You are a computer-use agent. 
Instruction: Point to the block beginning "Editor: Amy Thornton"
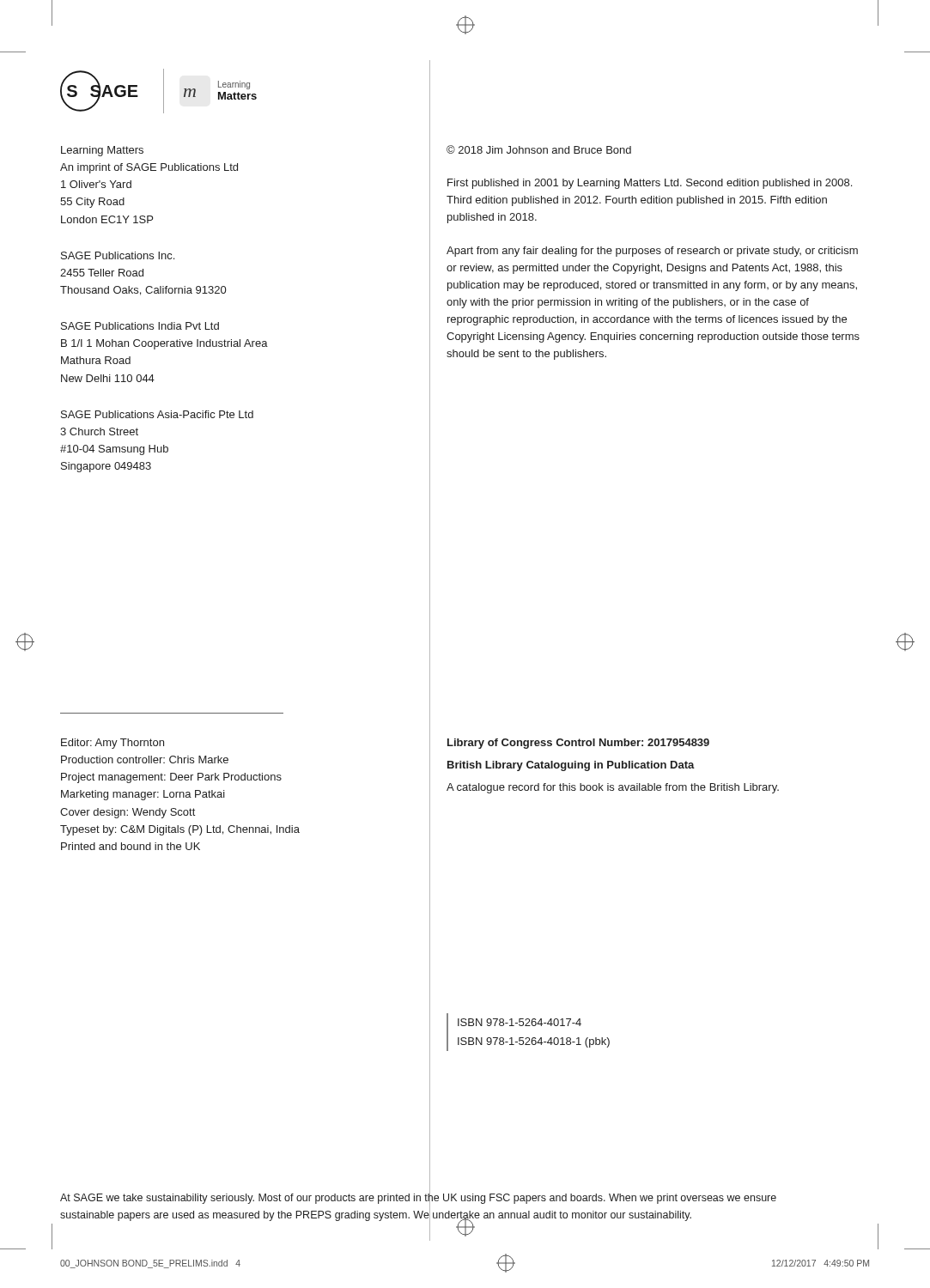pyautogui.click(x=180, y=794)
